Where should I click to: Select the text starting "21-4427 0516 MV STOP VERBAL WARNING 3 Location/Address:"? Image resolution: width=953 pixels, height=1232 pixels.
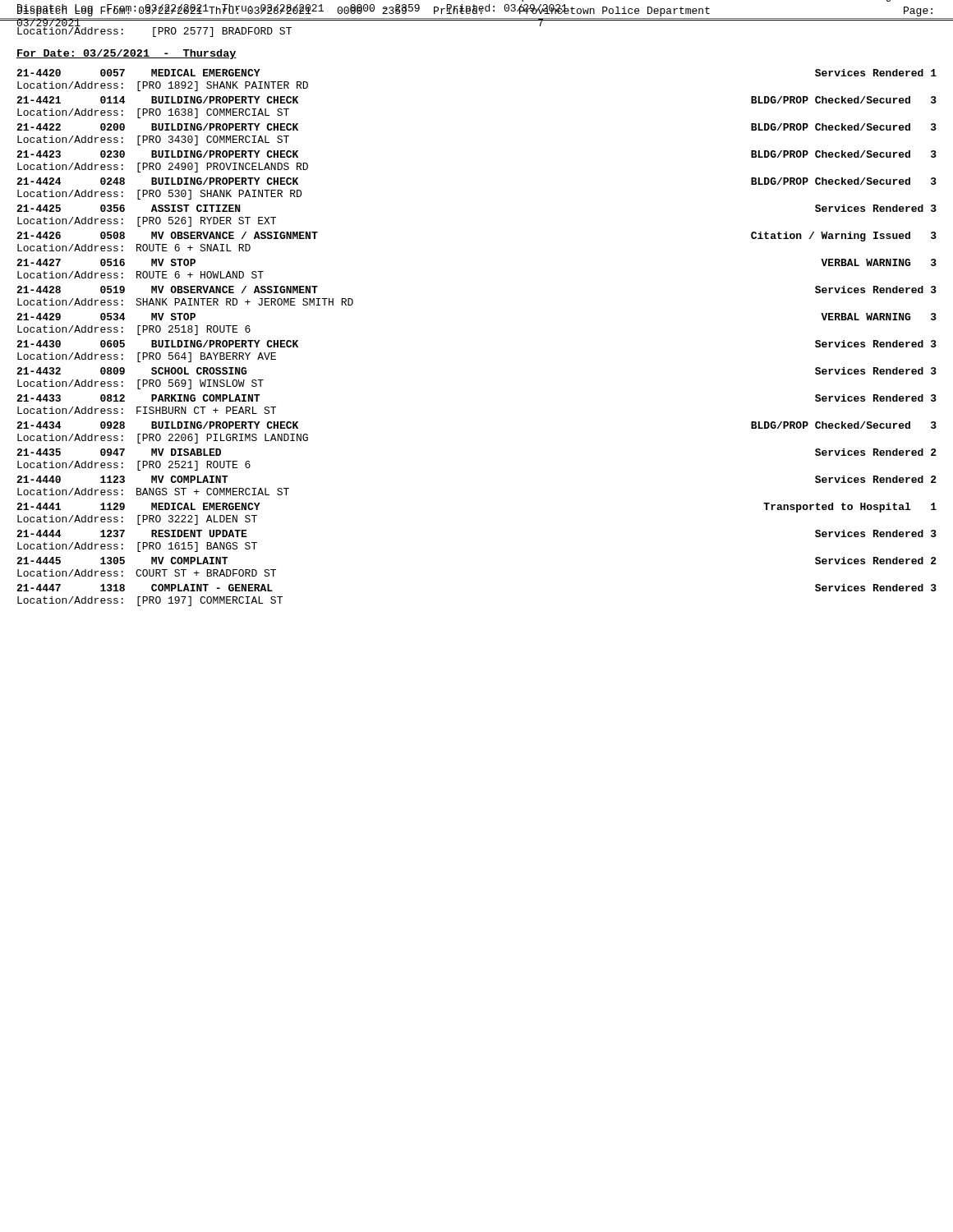tap(45, 262)
